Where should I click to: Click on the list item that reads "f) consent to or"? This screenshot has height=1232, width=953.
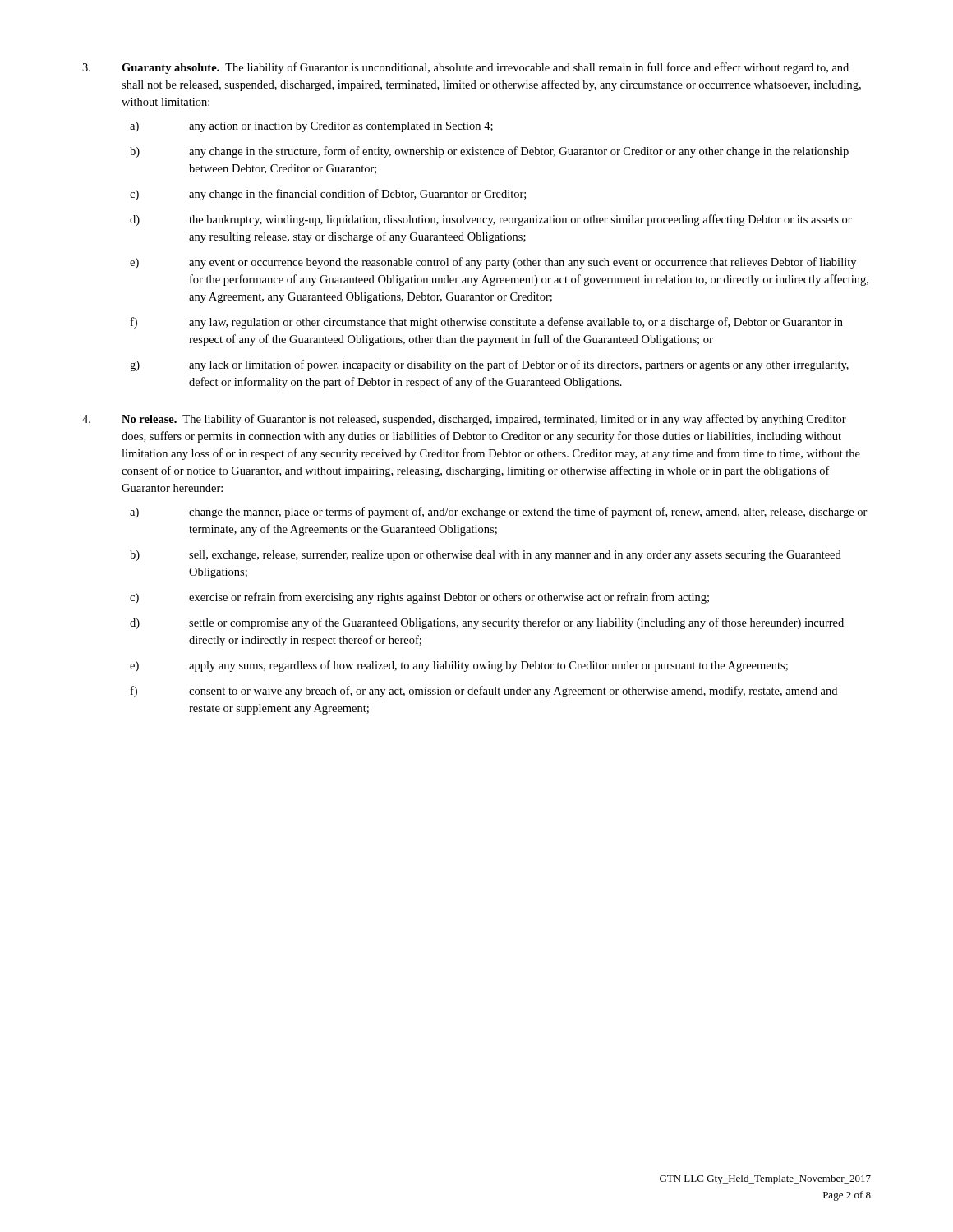(x=496, y=700)
